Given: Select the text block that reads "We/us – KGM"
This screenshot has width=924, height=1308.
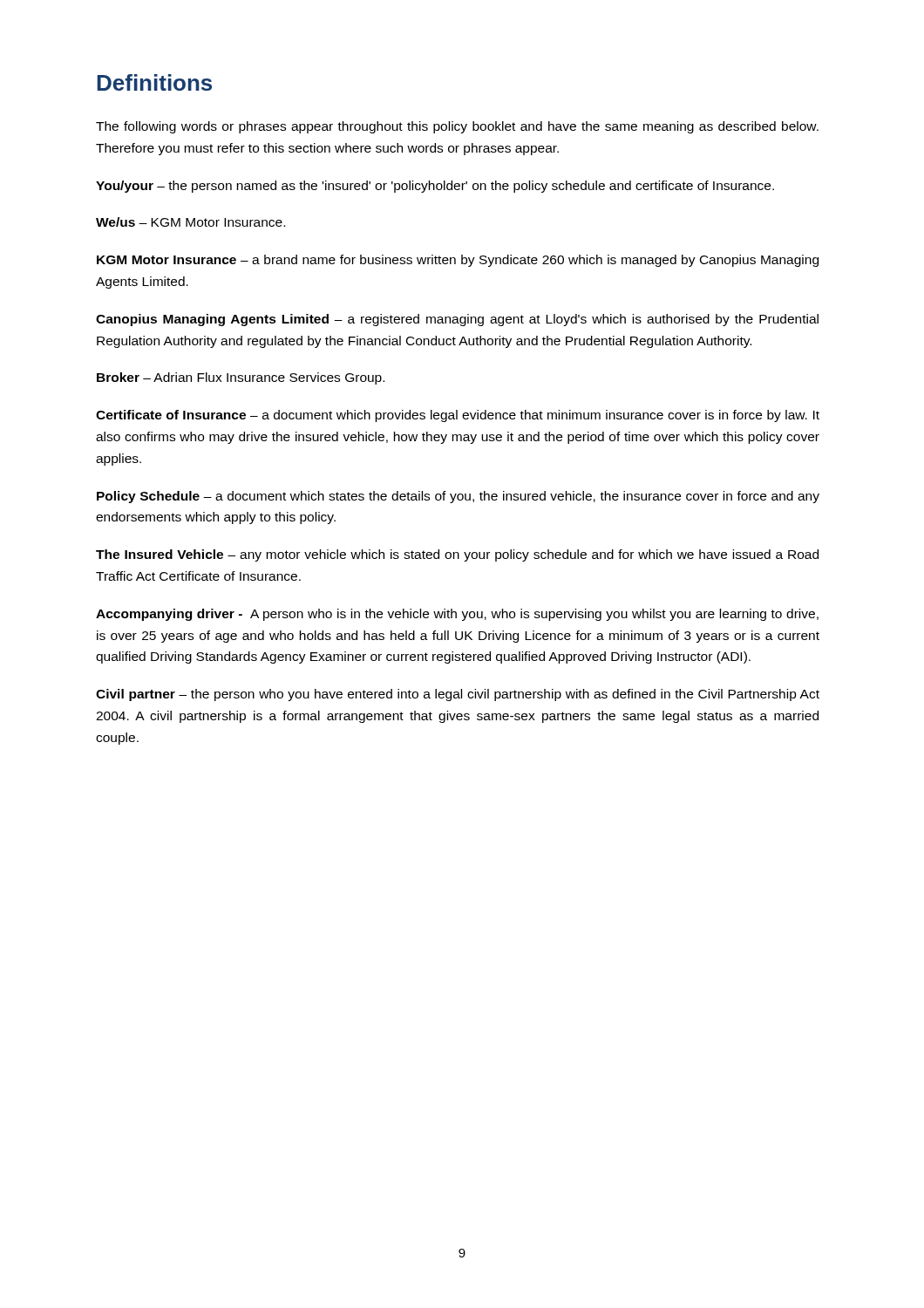Looking at the screenshot, I should [x=191, y=222].
